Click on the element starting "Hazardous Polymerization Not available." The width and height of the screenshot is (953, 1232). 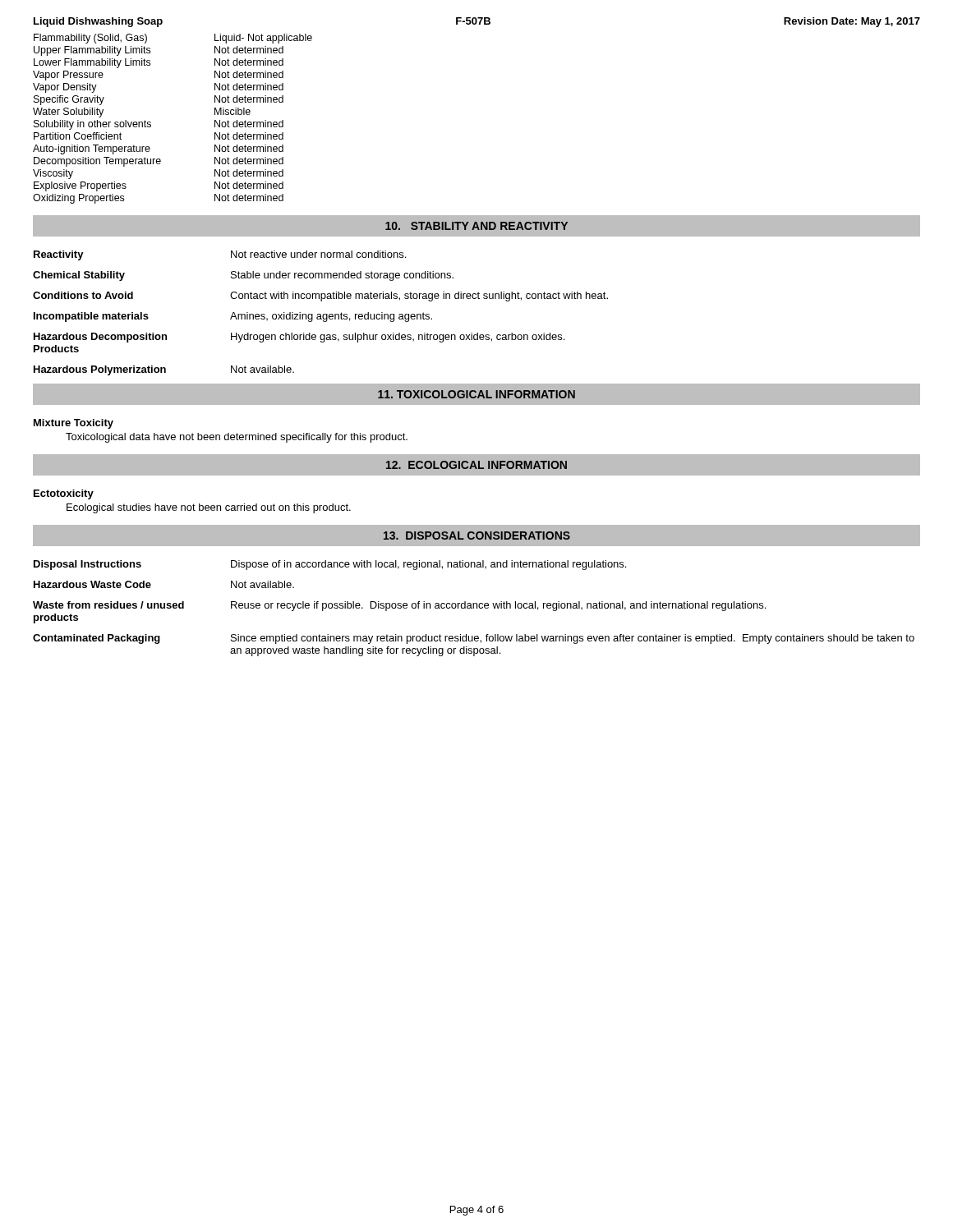click(164, 370)
